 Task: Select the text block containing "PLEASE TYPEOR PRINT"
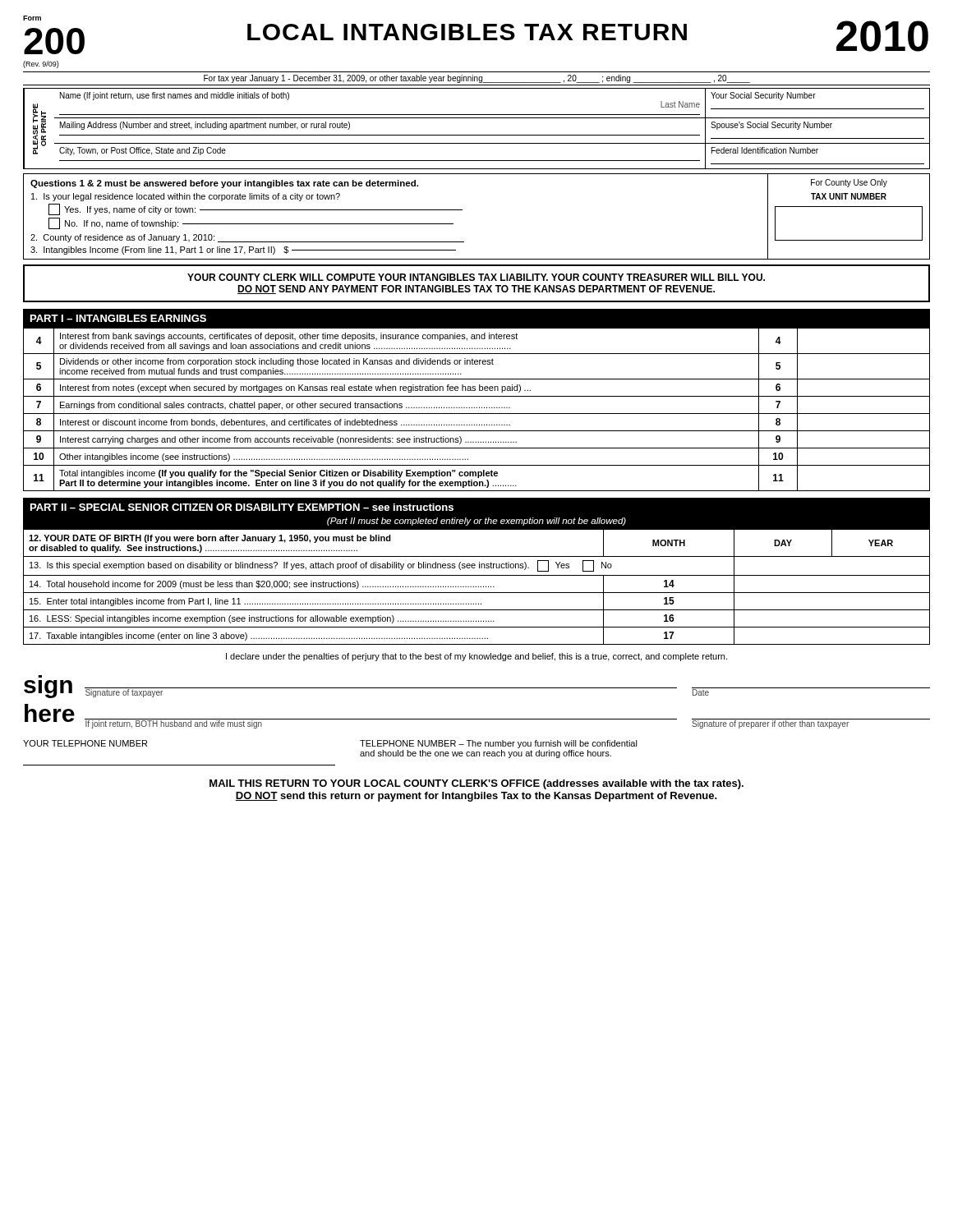476,129
